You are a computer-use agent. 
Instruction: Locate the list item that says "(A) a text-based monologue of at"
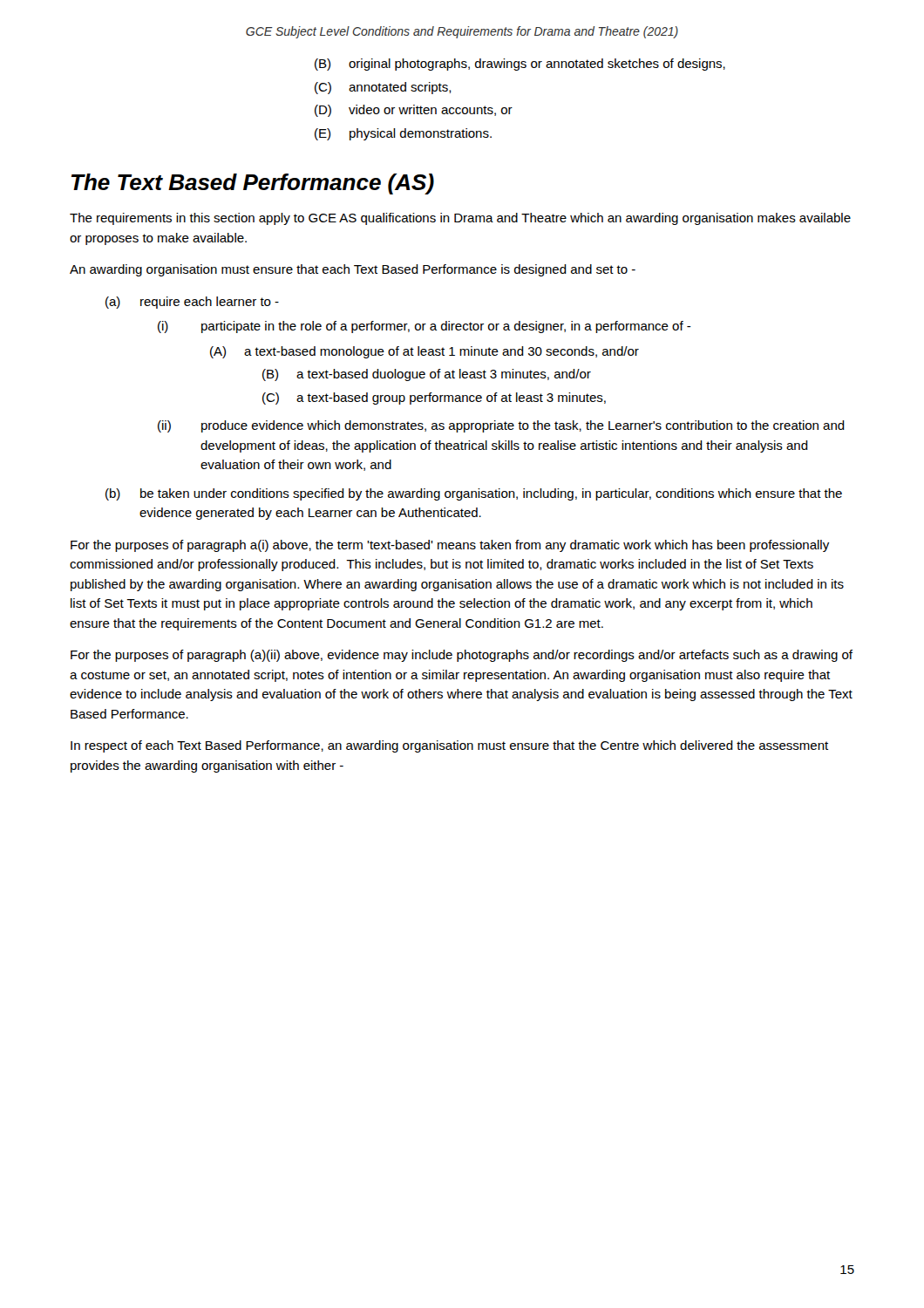pos(532,351)
